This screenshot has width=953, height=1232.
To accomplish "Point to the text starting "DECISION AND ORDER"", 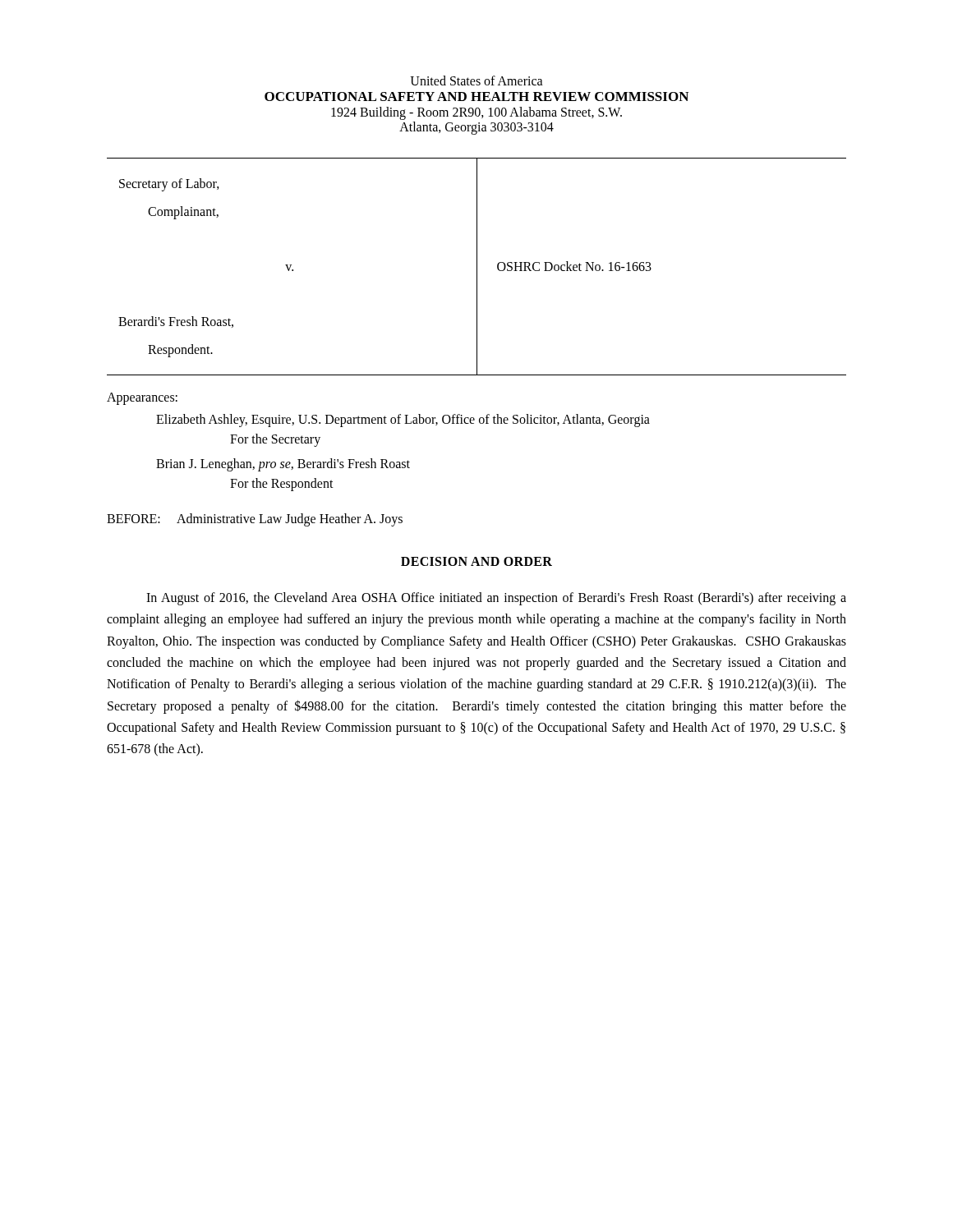I will pos(476,561).
